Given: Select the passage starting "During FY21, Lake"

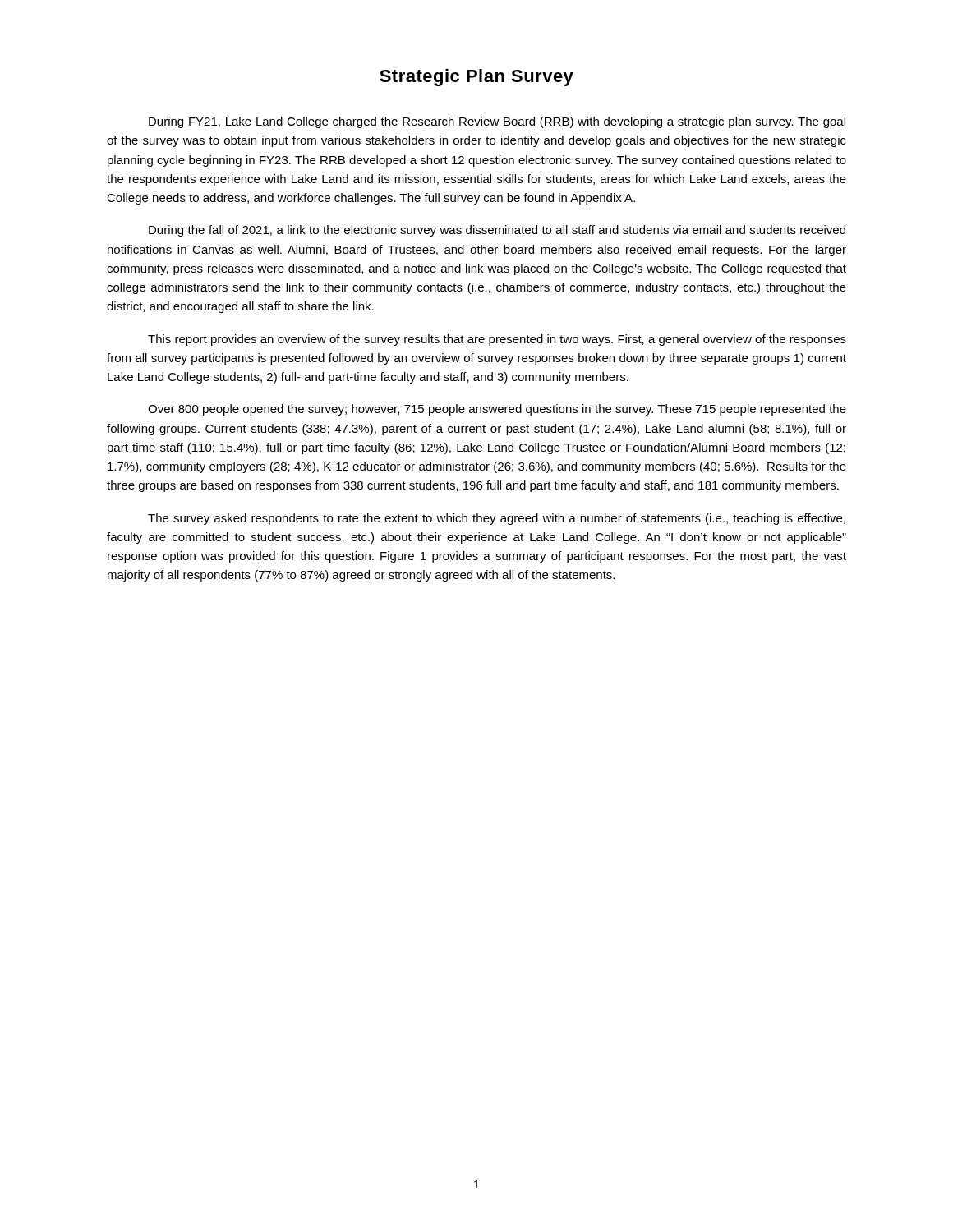Looking at the screenshot, I should pyautogui.click(x=476, y=159).
